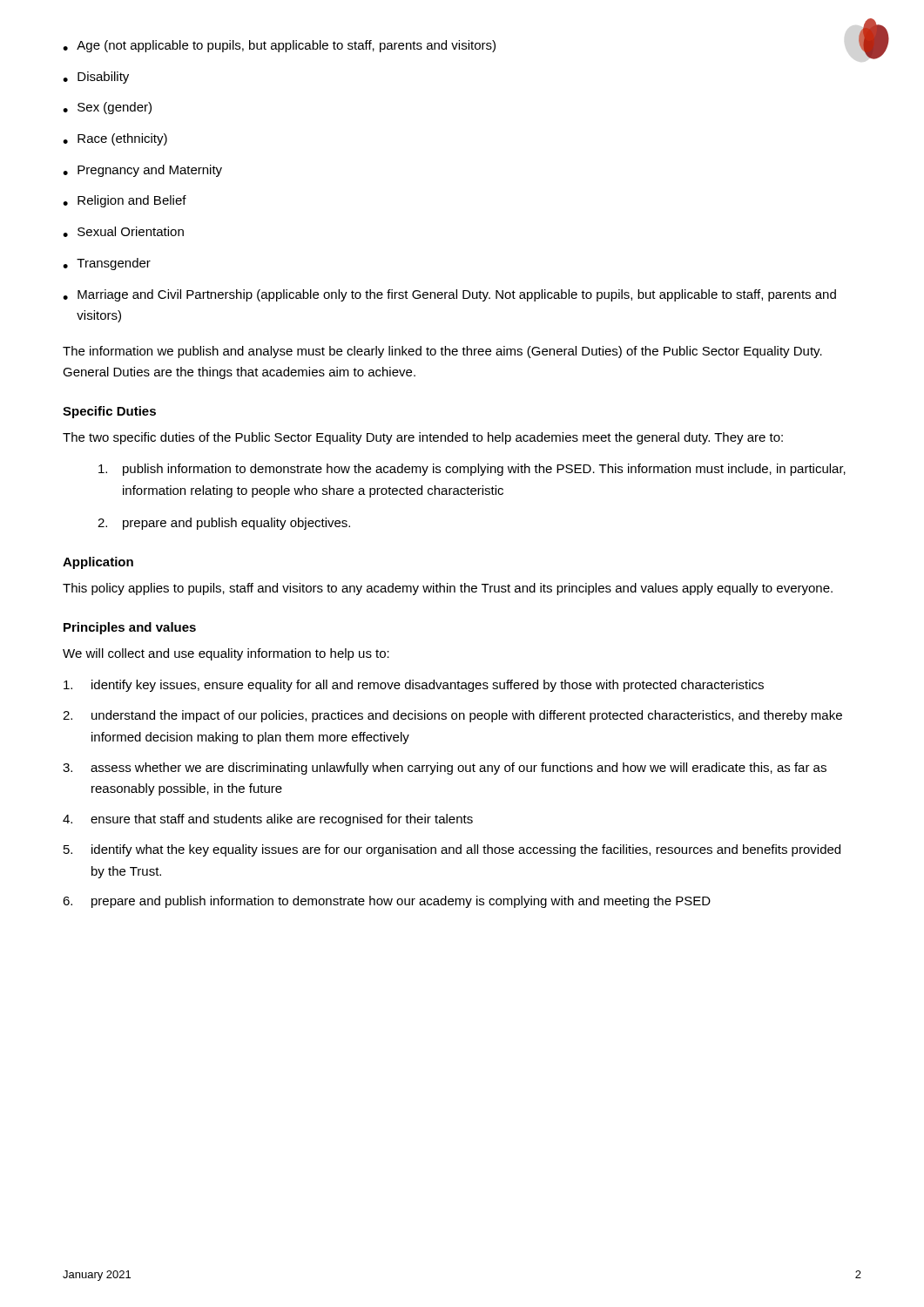Find the region starting "The two specific duties"
This screenshot has height=1307, width=924.
(x=423, y=437)
